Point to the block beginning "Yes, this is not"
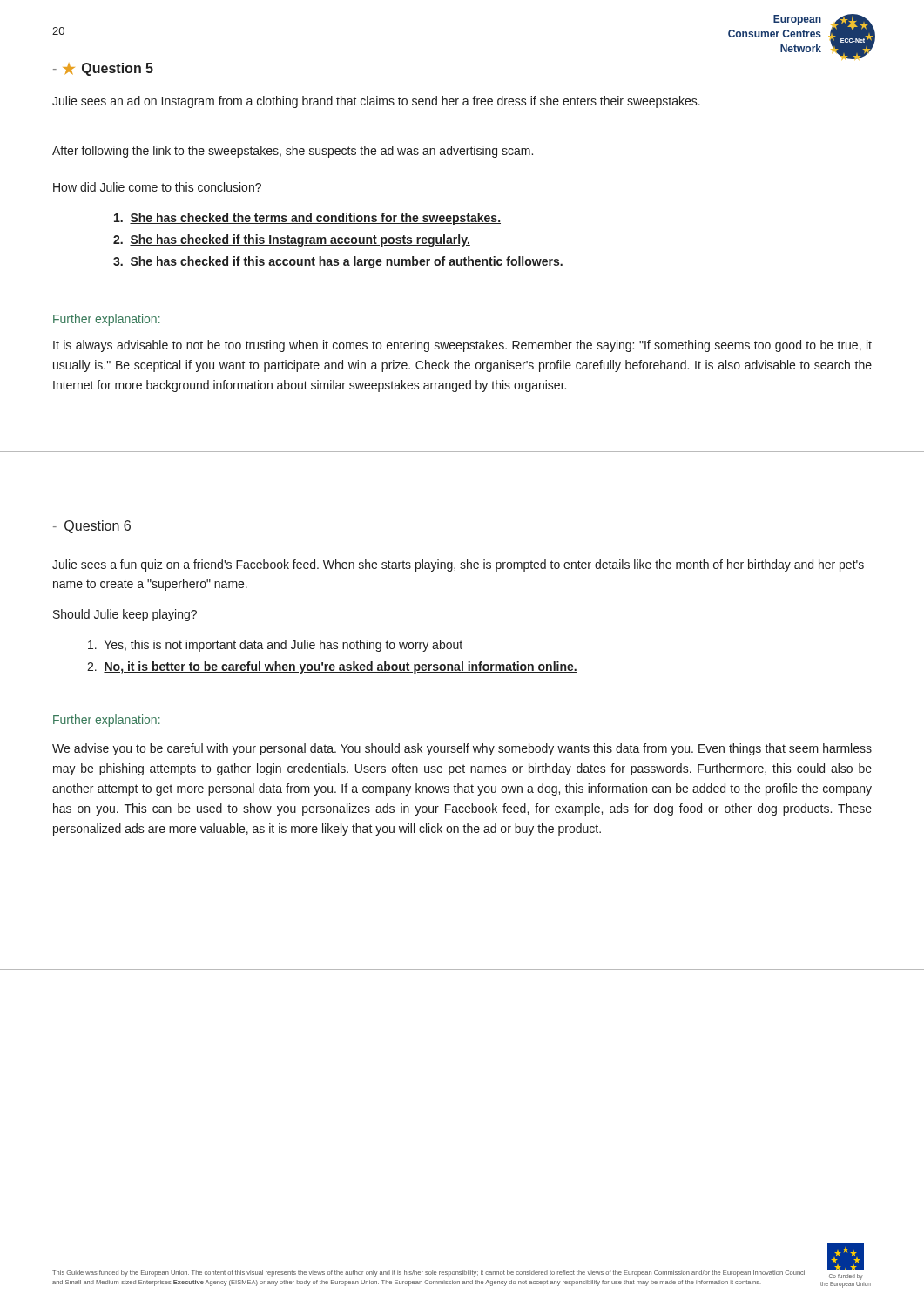Viewport: 924px width, 1307px height. point(275,645)
